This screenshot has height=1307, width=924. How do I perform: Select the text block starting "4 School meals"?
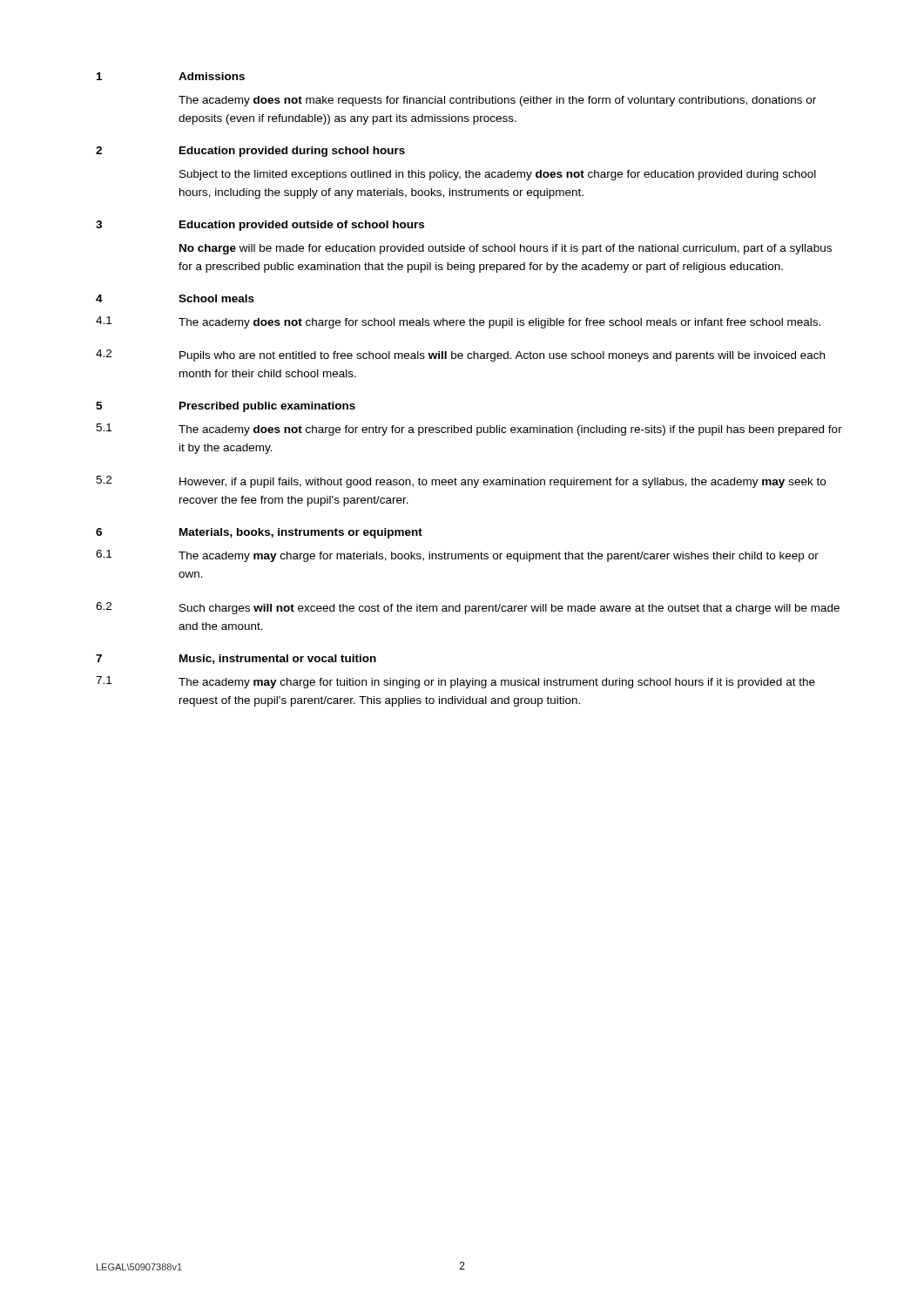pyautogui.click(x=175, y=298)
